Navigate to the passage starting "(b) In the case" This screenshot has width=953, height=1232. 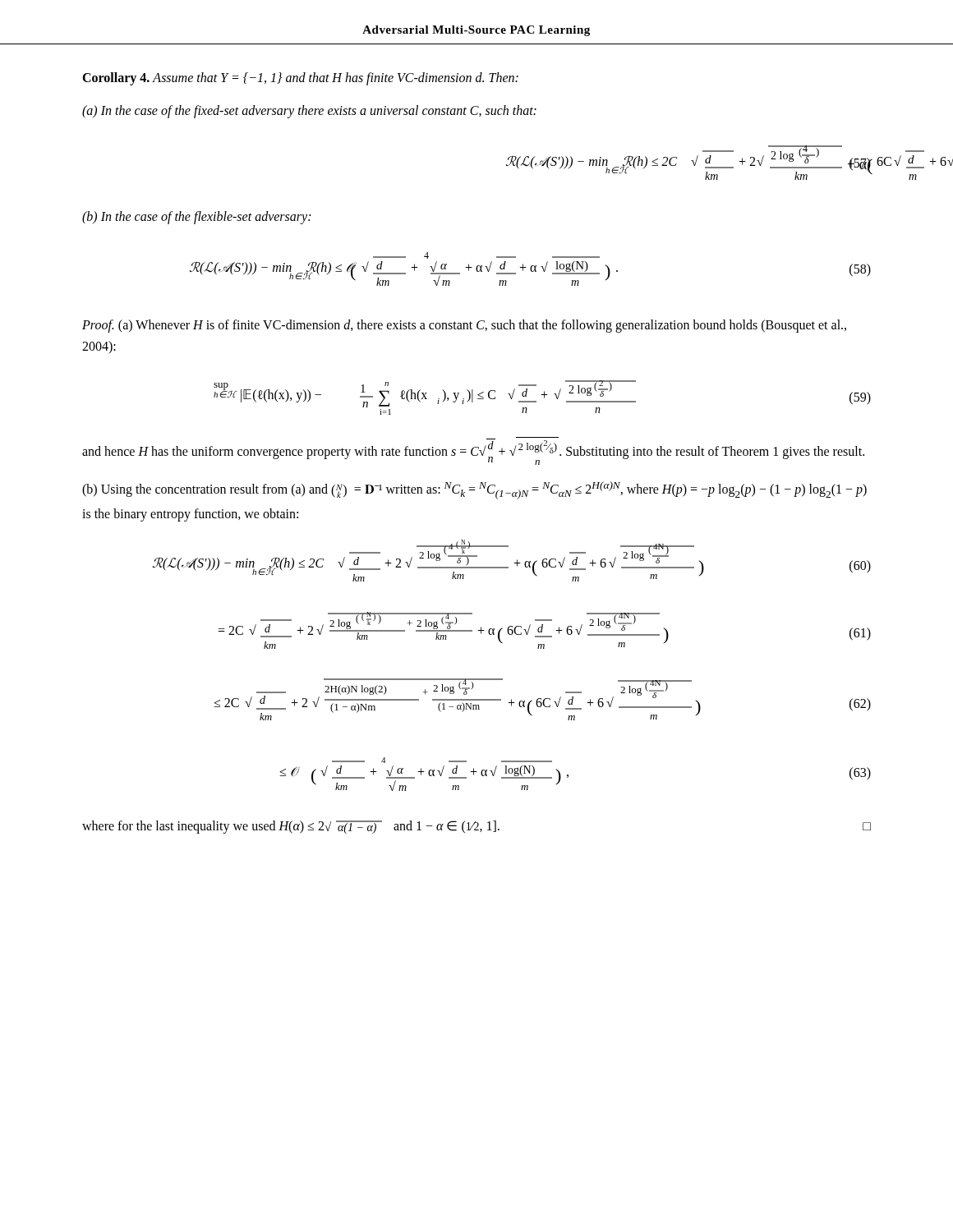pos(197,217)
